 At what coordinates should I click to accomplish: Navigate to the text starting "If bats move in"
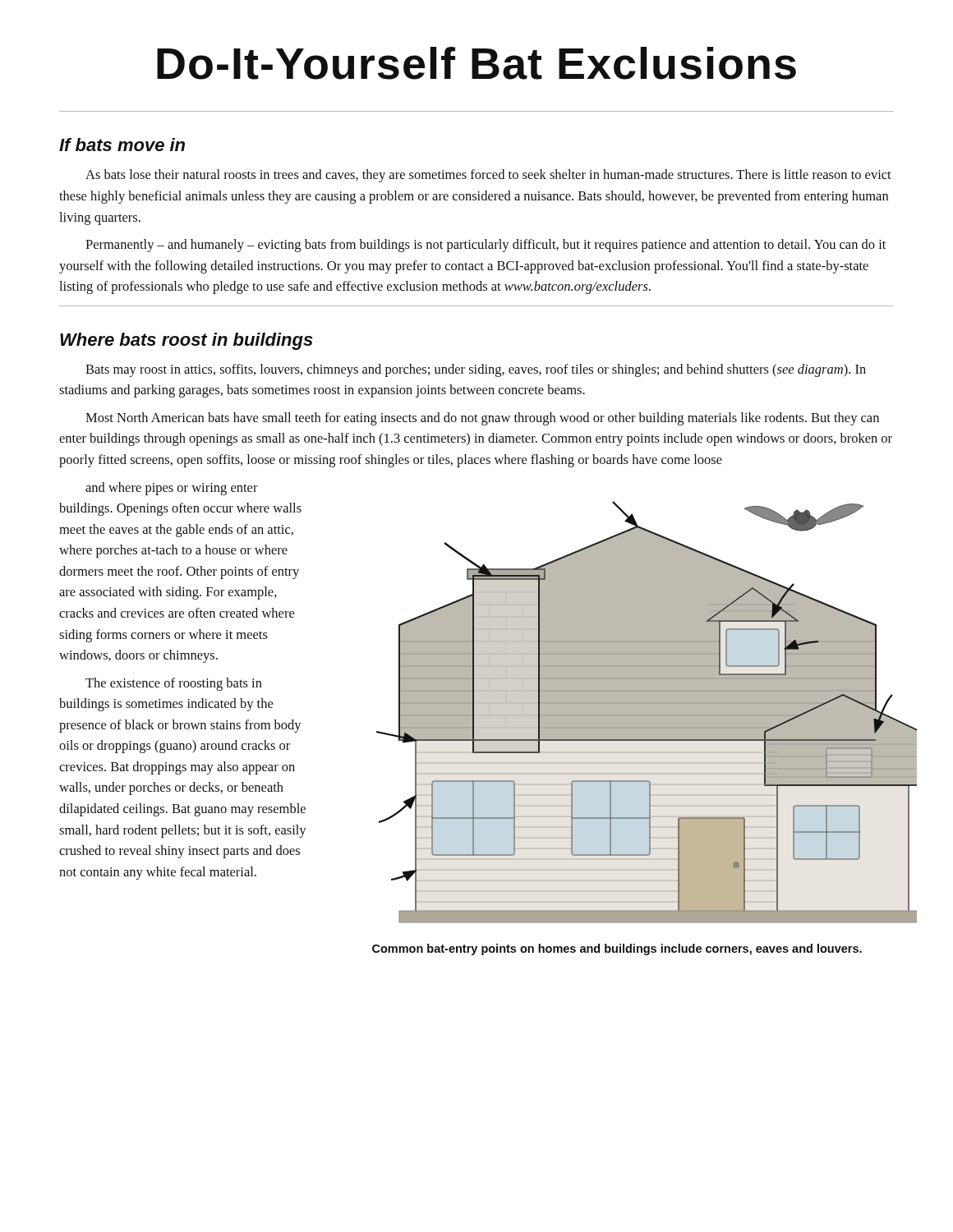pyautogui.click(x=122, y=145)
